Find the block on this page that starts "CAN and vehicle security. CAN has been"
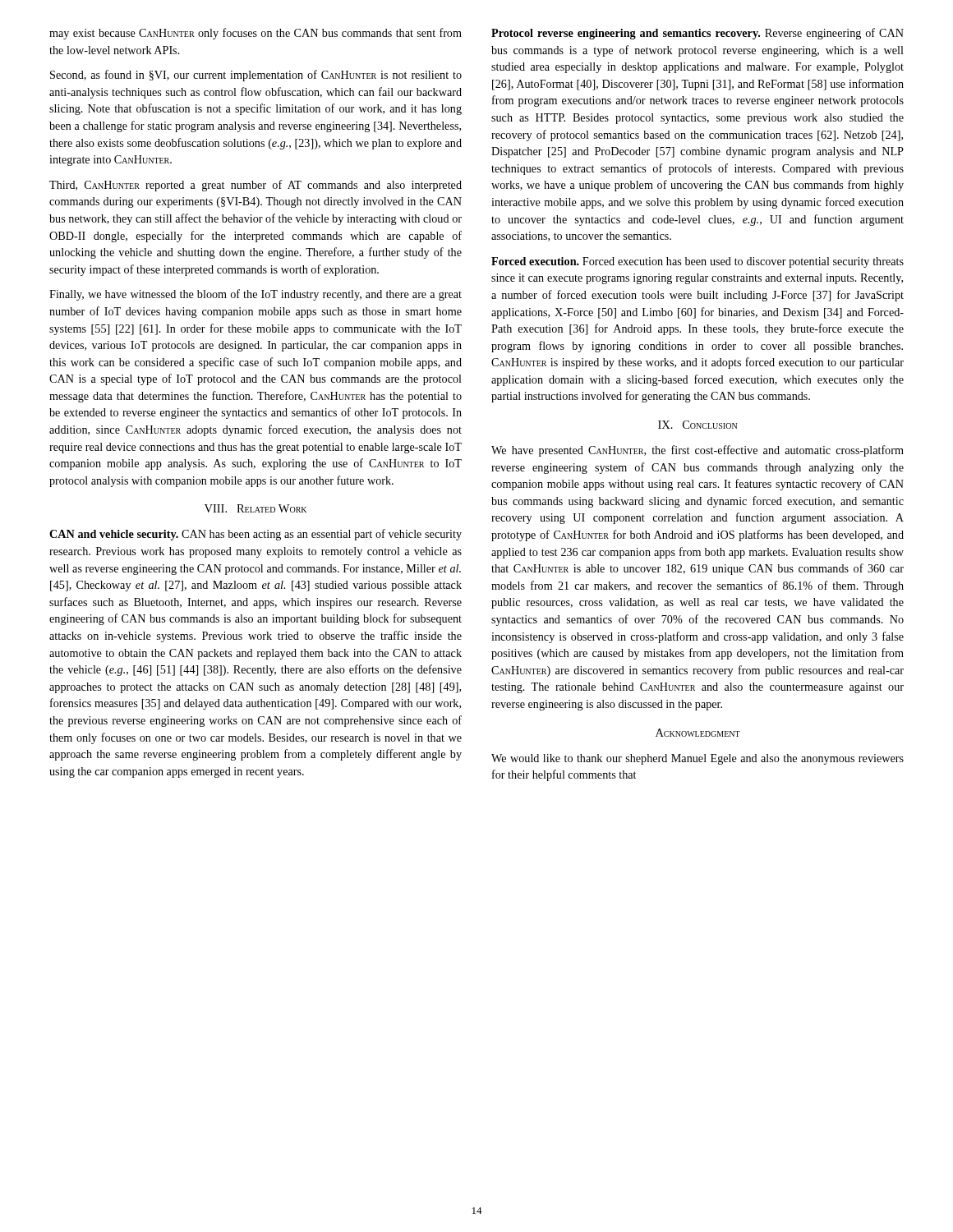 (255, 653)
